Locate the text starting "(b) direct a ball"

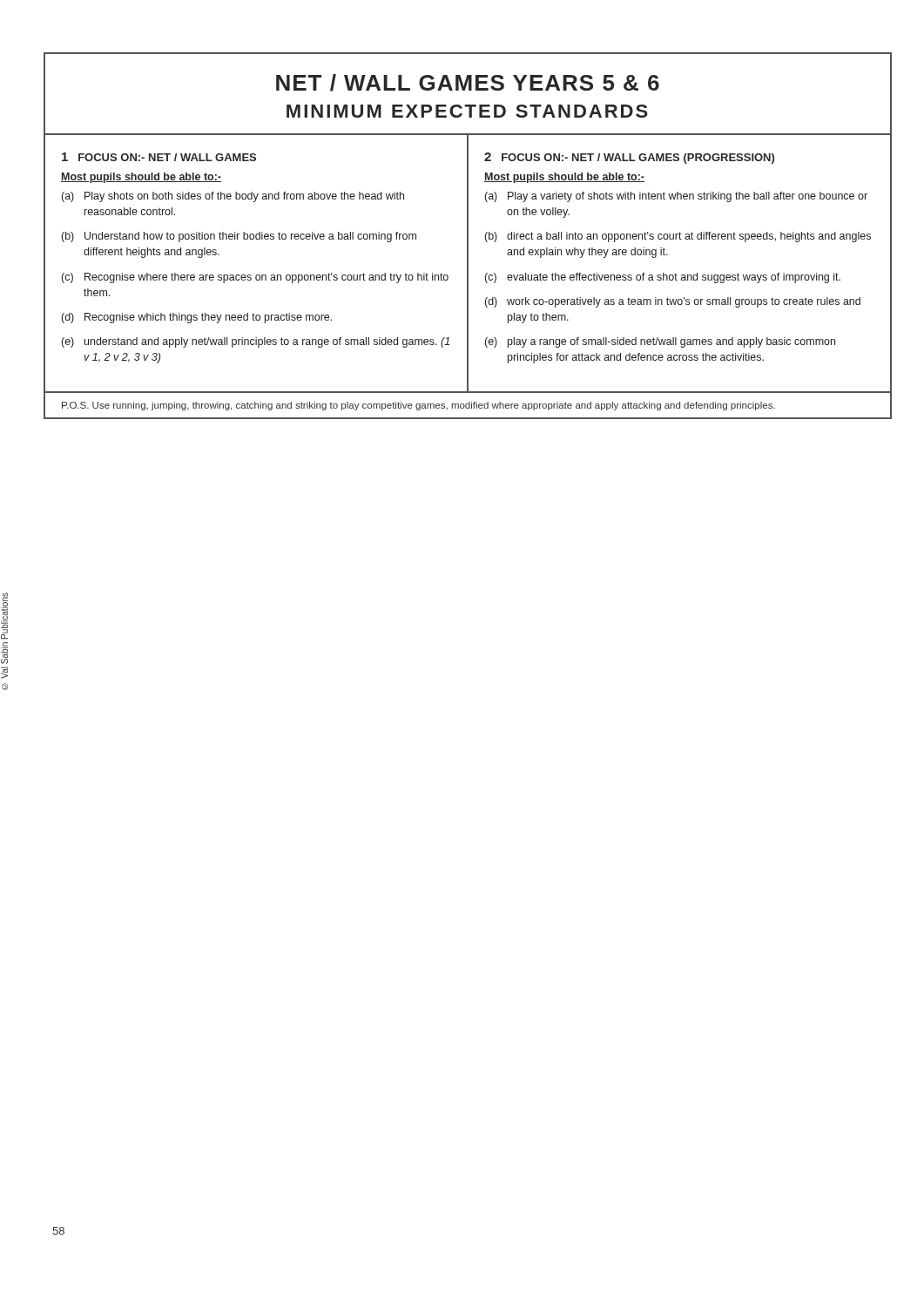pos(679,244)
